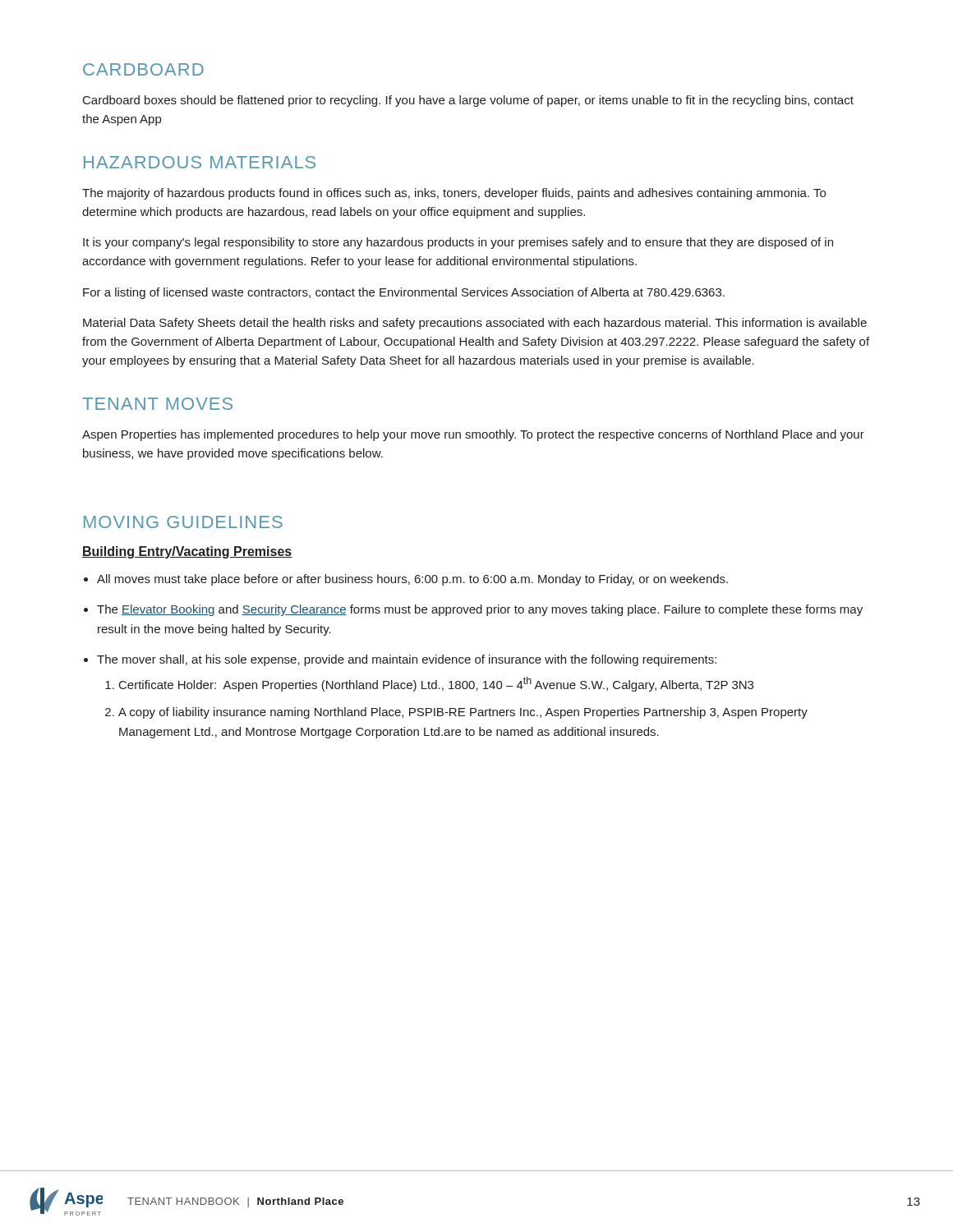Locate the section header that says "HAZARDOUS MATERIALS"
This screenshot has width=953, height=1232.
(x=200, y=162)
